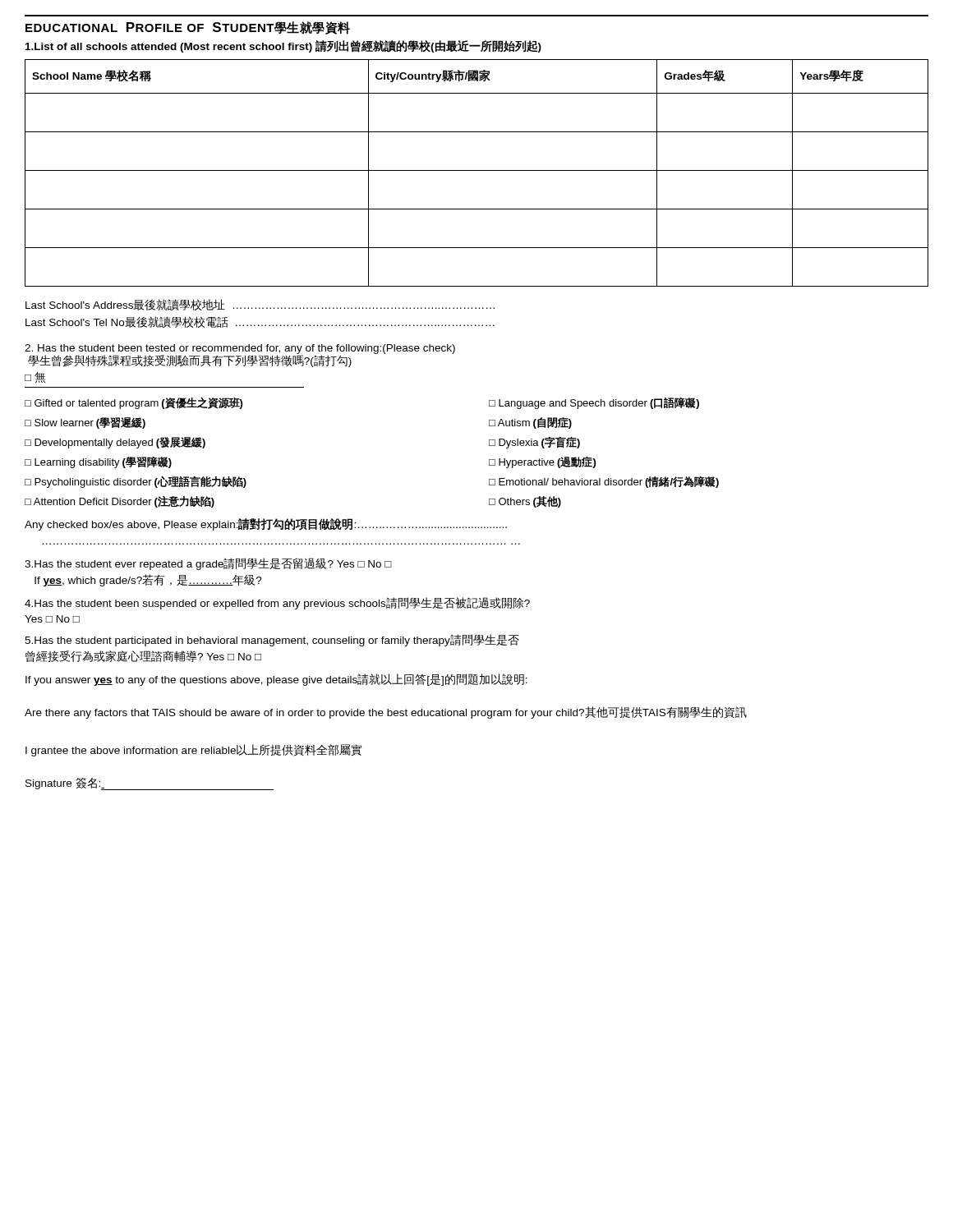Image resolution: width=953 pixels, height=1232 pixels.
Task: Click on the list item containing "□ Gifted or talented program"
Action: [134, 403]
